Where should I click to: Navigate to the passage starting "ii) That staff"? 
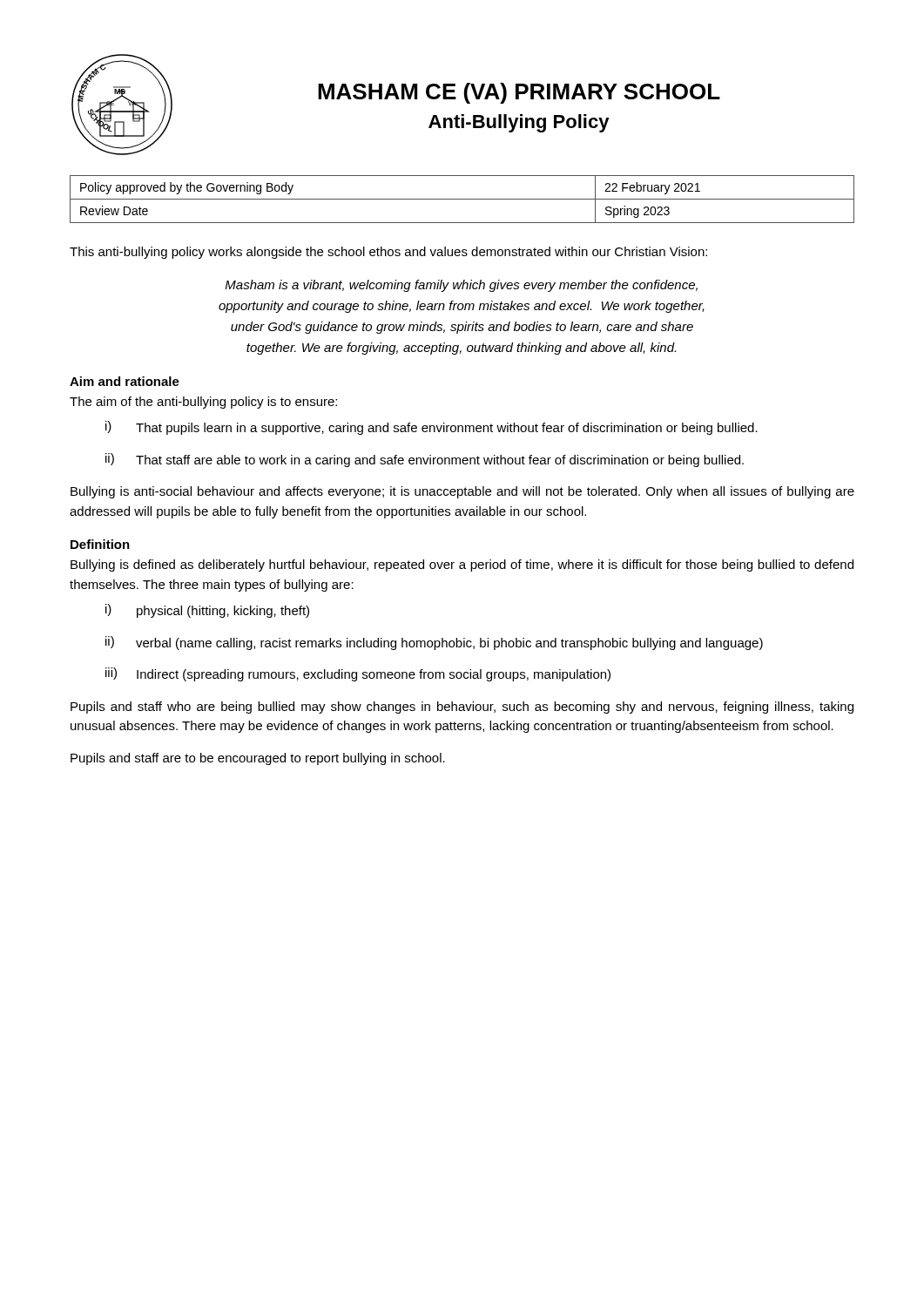point(479,460)
